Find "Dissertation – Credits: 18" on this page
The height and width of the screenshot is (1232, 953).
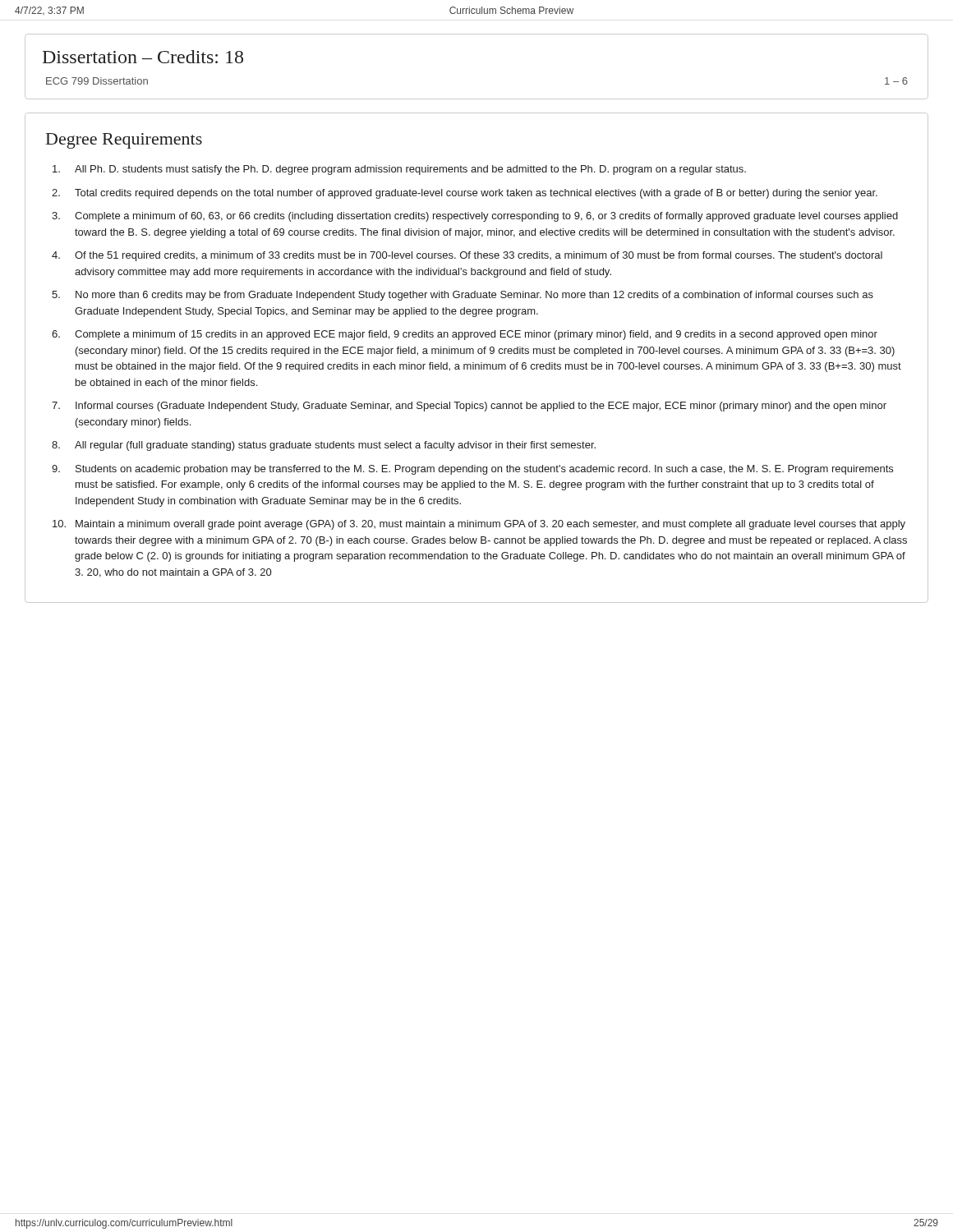[x=143, y=57]
